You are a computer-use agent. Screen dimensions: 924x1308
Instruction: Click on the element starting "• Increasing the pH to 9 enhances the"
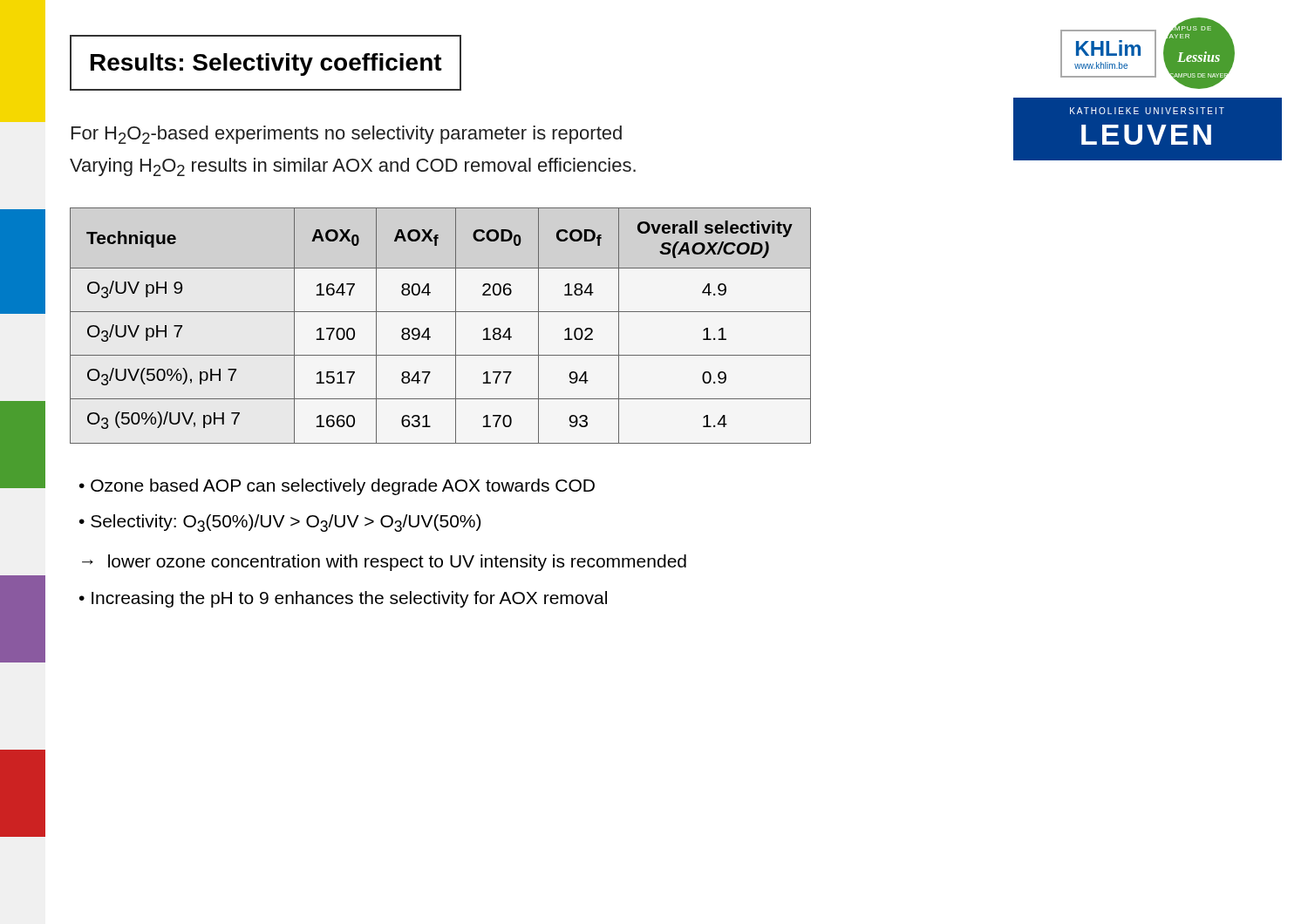point(343,597)
